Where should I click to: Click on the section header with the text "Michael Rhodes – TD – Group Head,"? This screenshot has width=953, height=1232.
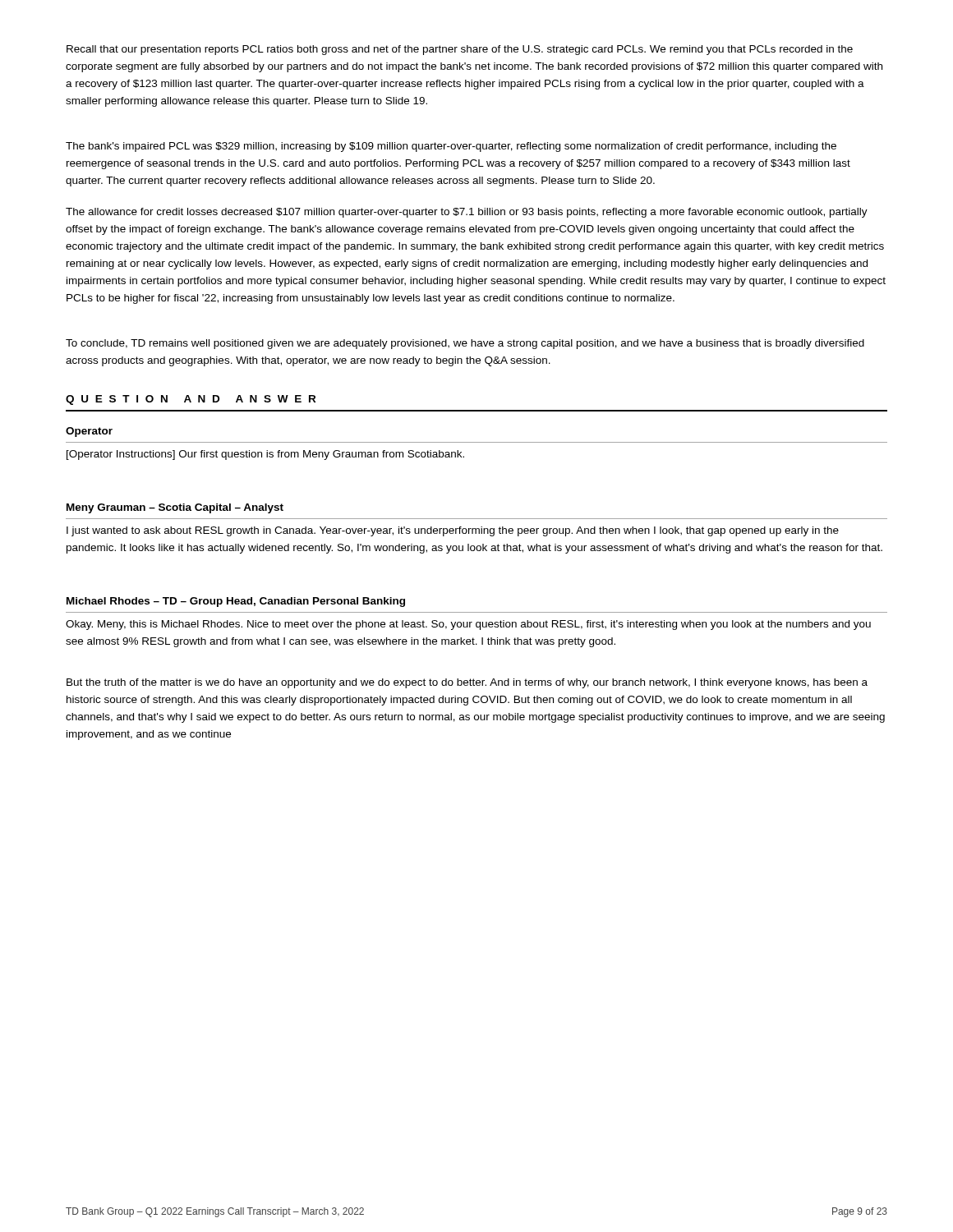point(236,600)
